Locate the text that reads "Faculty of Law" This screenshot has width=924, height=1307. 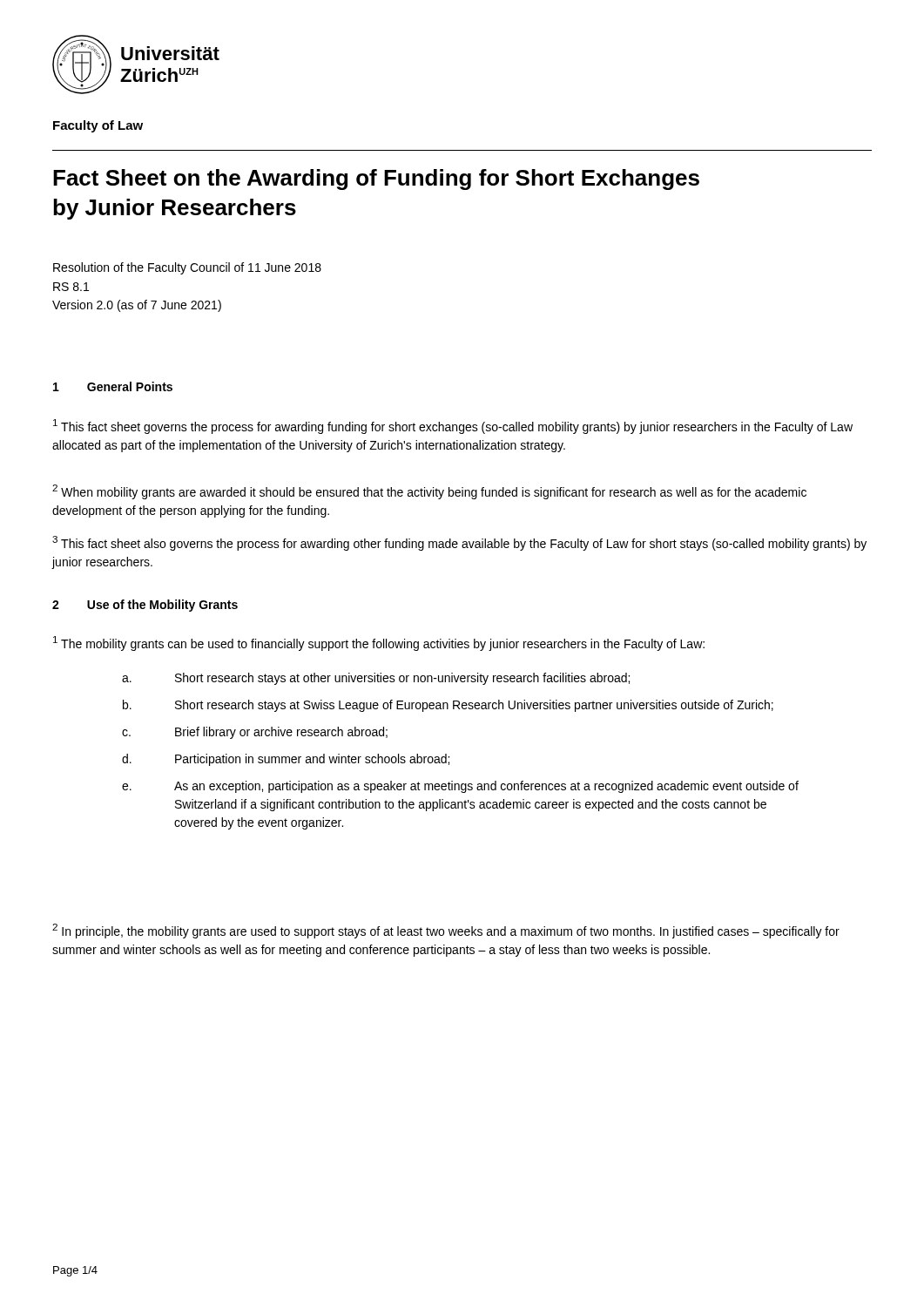98,125
